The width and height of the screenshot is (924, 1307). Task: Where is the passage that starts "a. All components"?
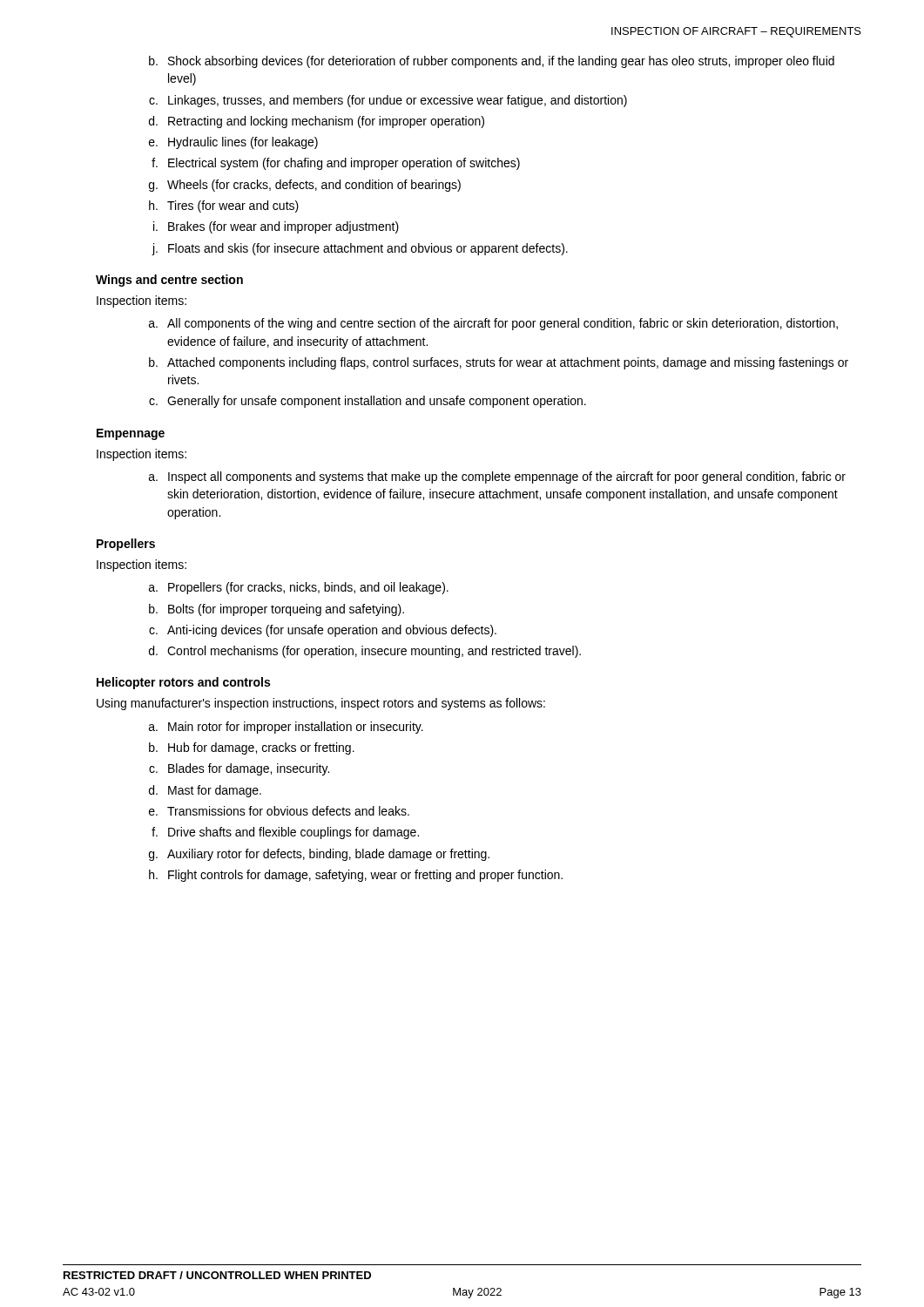coord(494,332)
